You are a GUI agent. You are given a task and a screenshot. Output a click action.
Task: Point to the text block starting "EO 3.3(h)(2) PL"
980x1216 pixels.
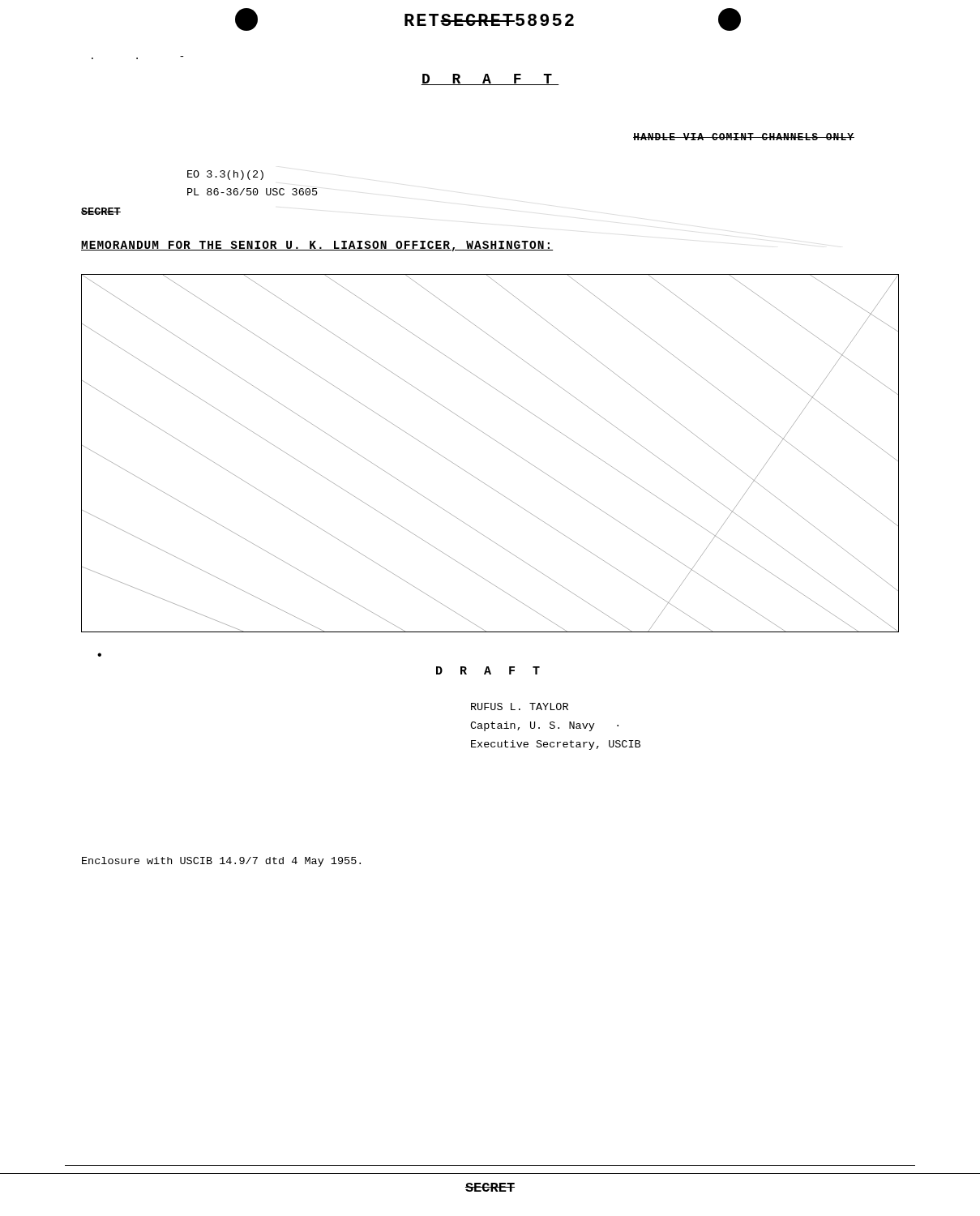252,183
